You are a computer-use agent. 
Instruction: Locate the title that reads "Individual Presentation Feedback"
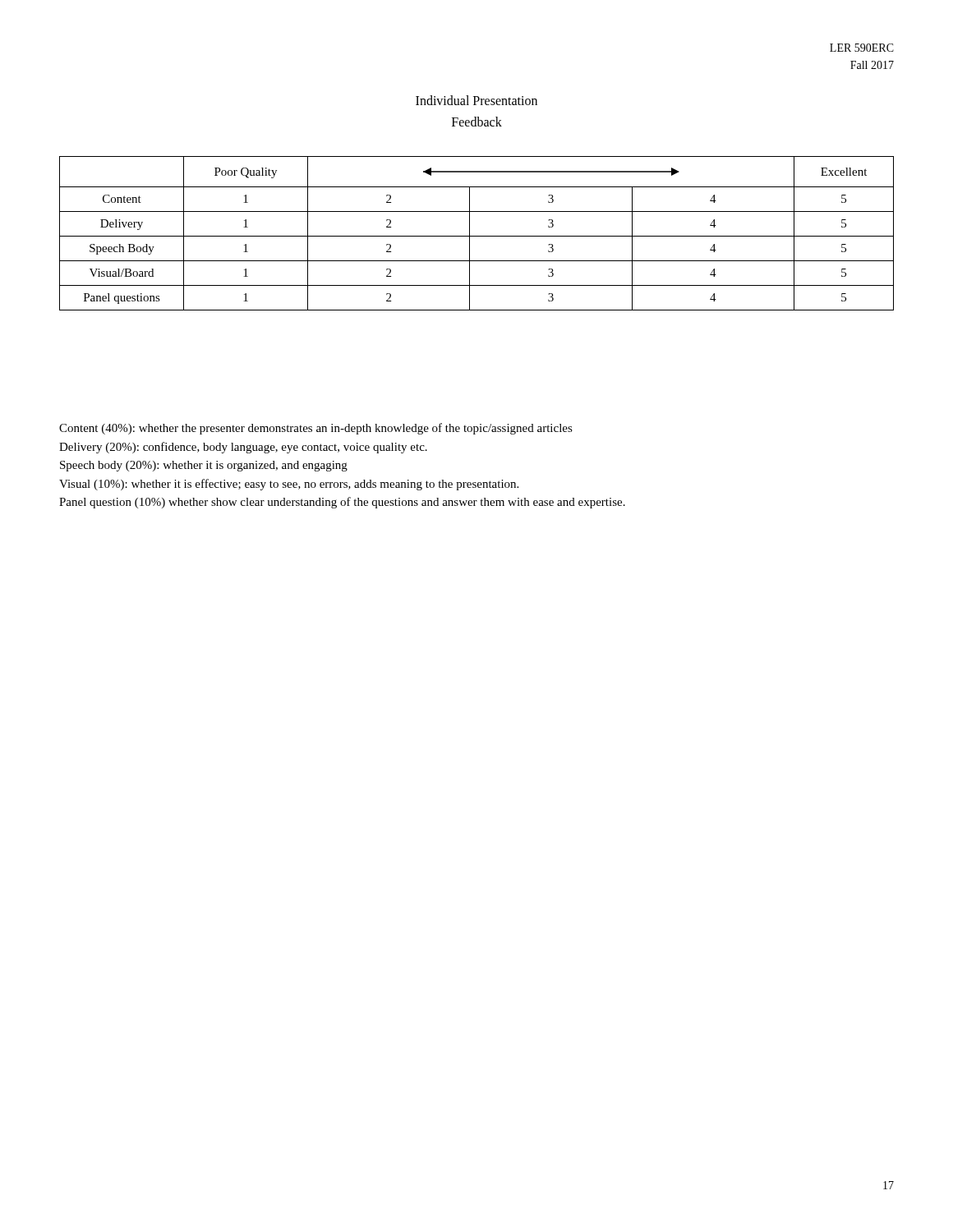(x=476, y=111)
